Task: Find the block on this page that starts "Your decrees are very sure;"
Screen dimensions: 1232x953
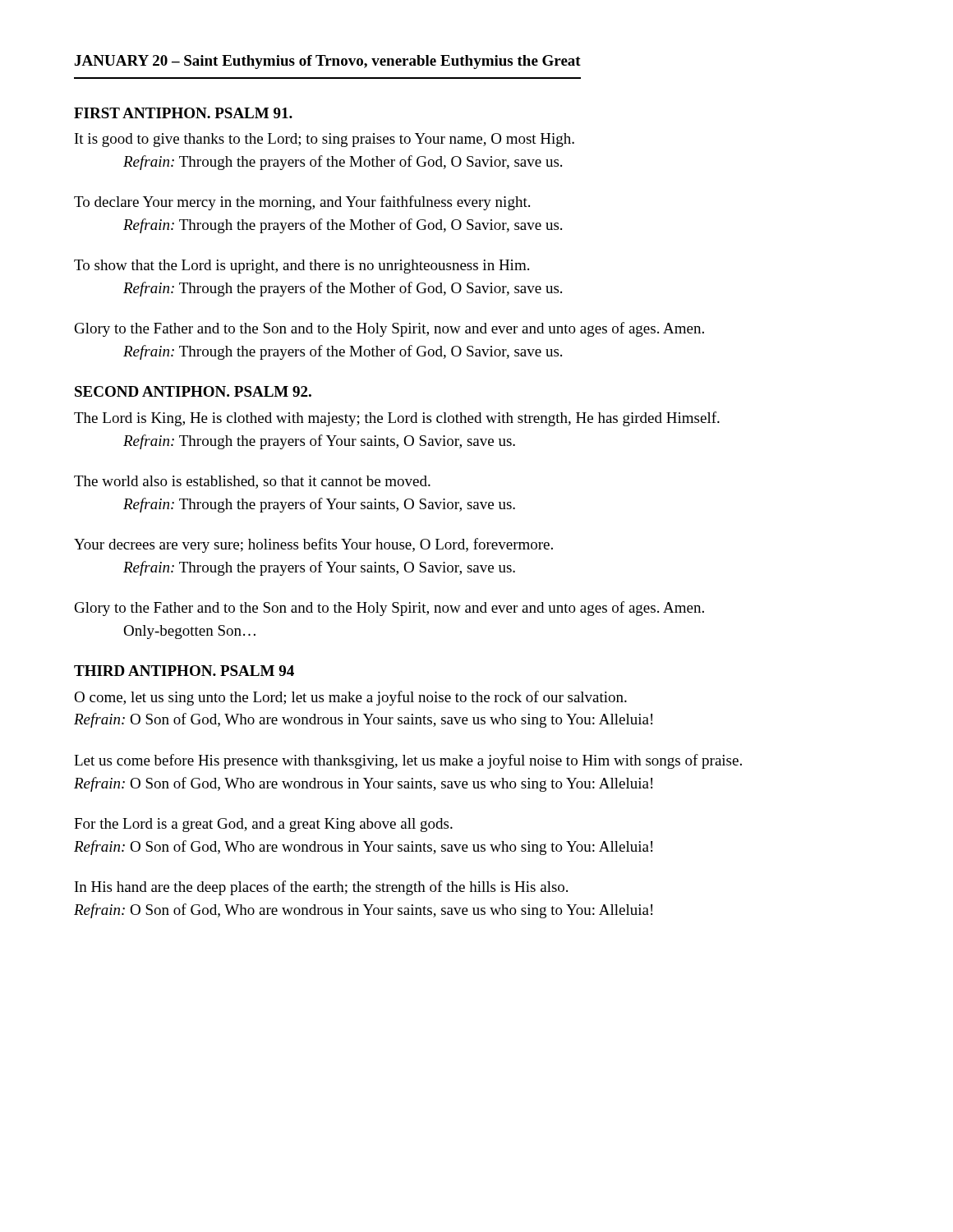Action: click(314, 556)
